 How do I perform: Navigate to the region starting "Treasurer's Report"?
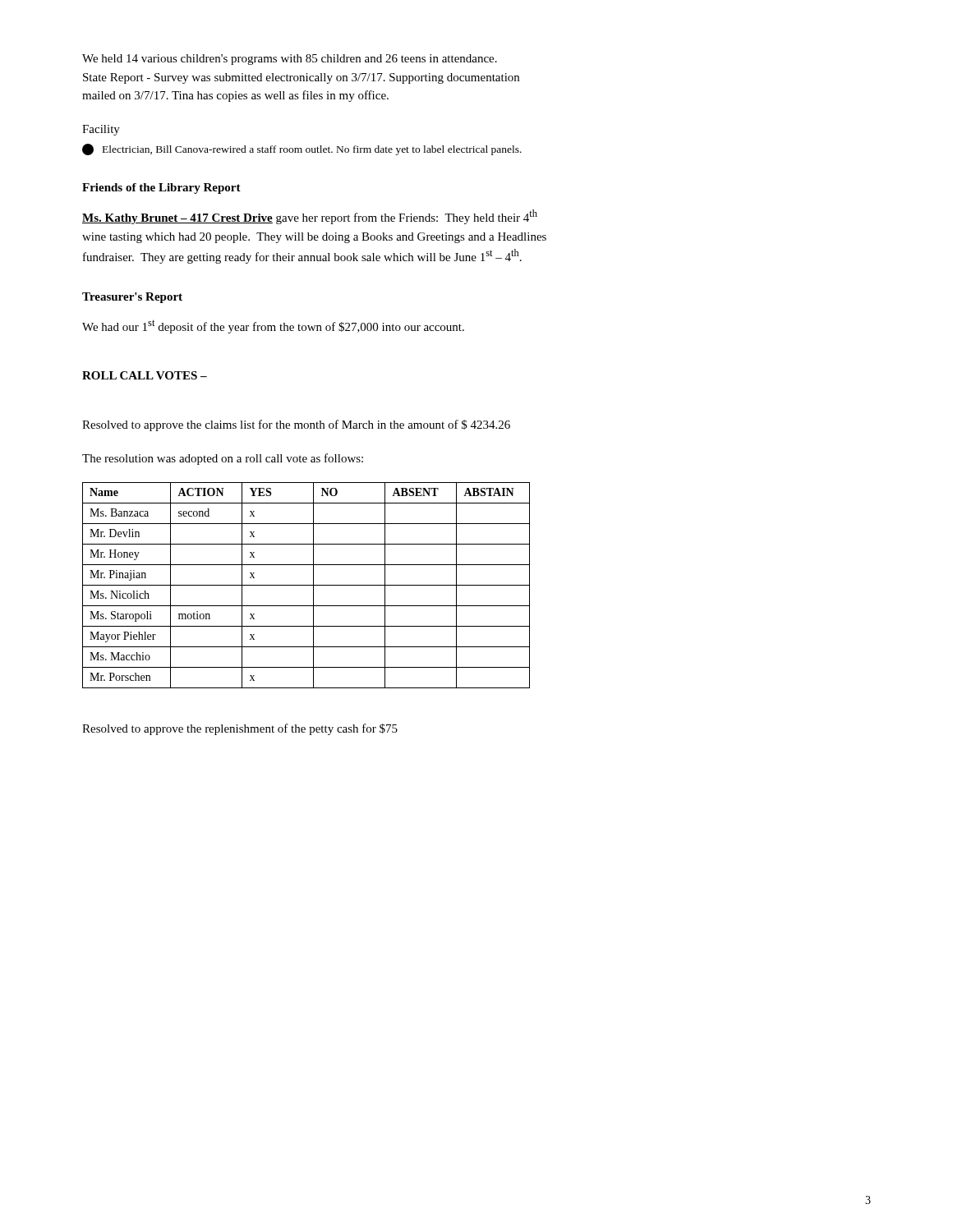(x=132, y=296)
